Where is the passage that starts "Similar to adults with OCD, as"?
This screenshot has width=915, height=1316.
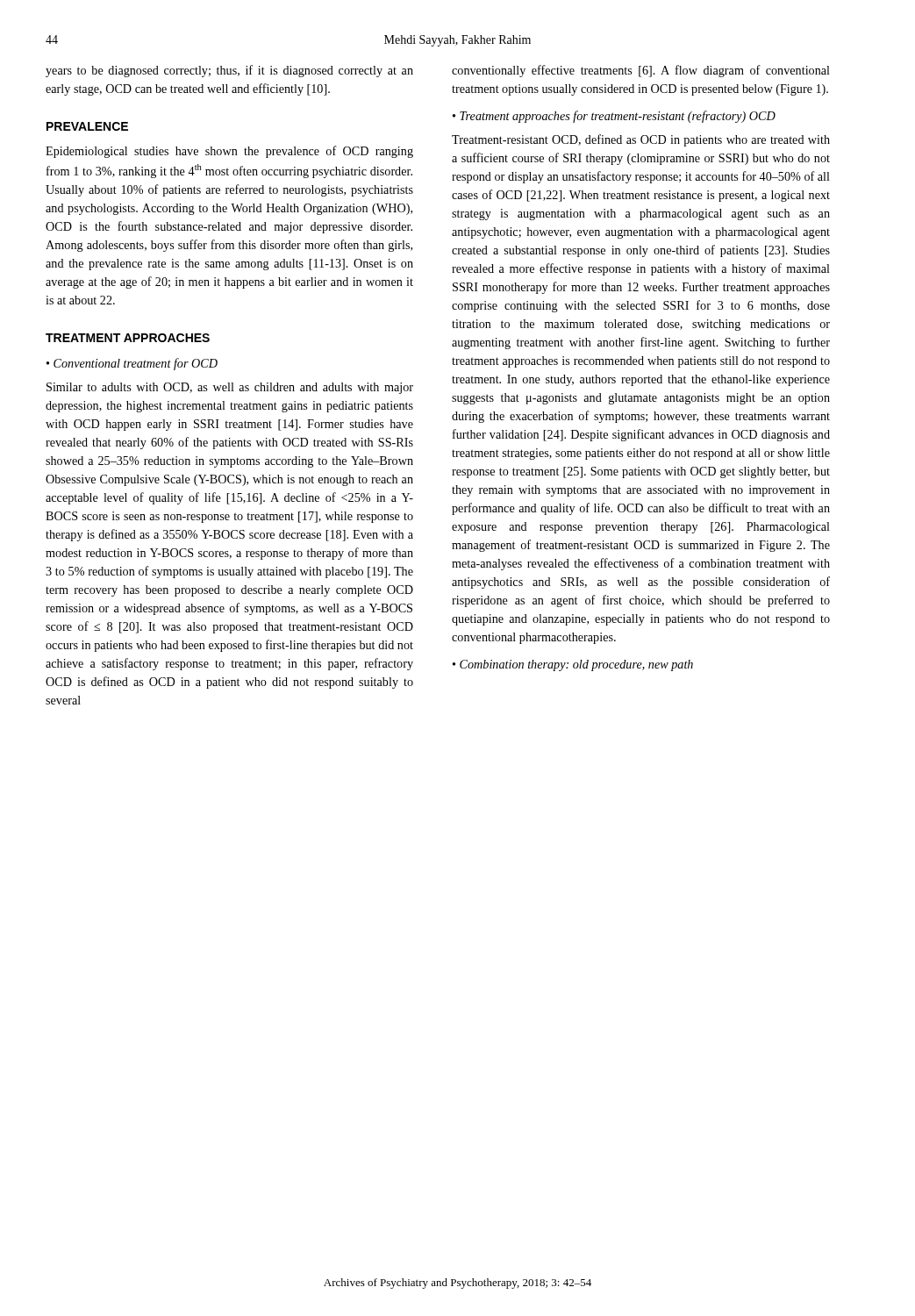click(229, 543)
